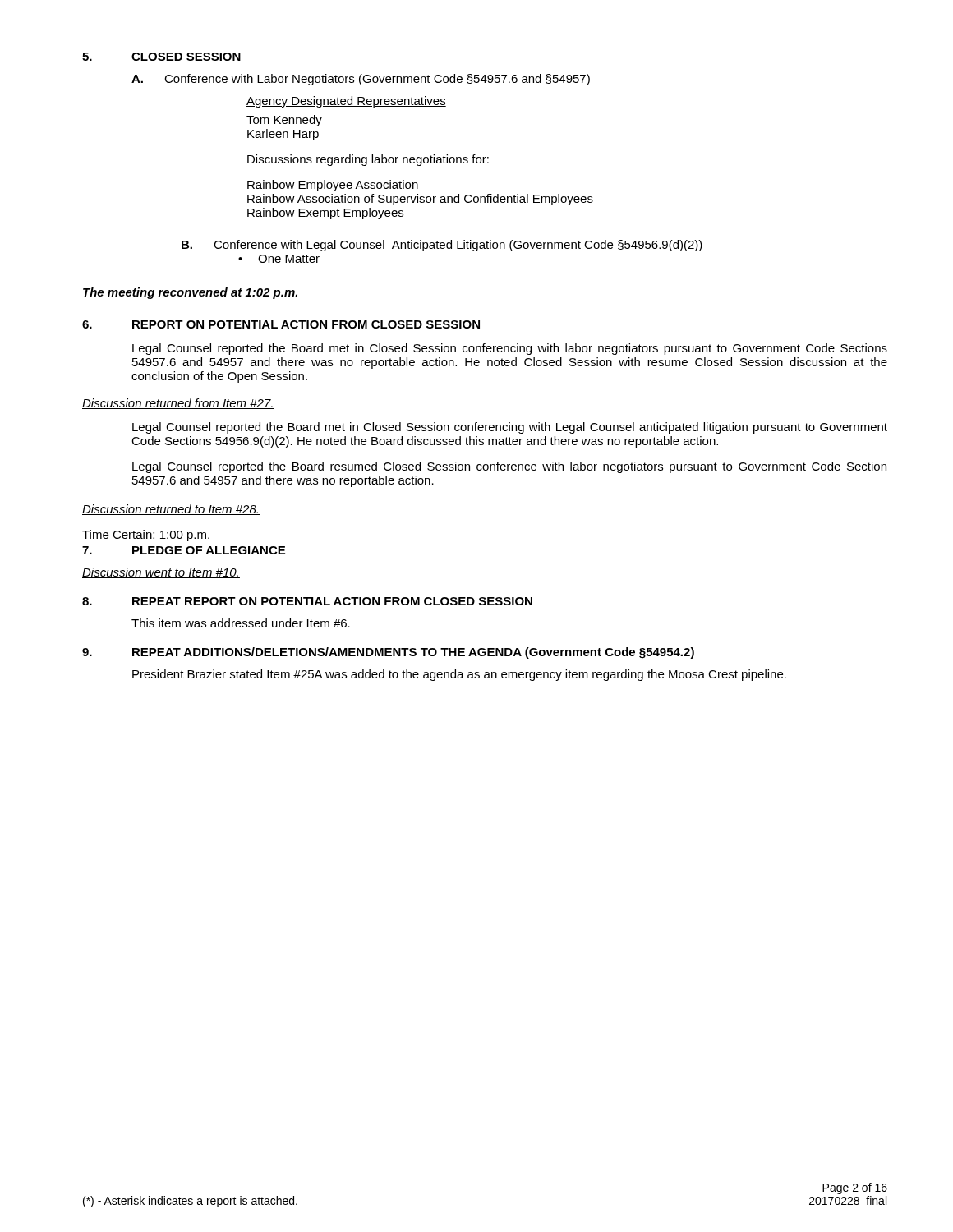Click where it says "This item was addressed under Item #6."
953x1232 pixels.
(241, 623)
